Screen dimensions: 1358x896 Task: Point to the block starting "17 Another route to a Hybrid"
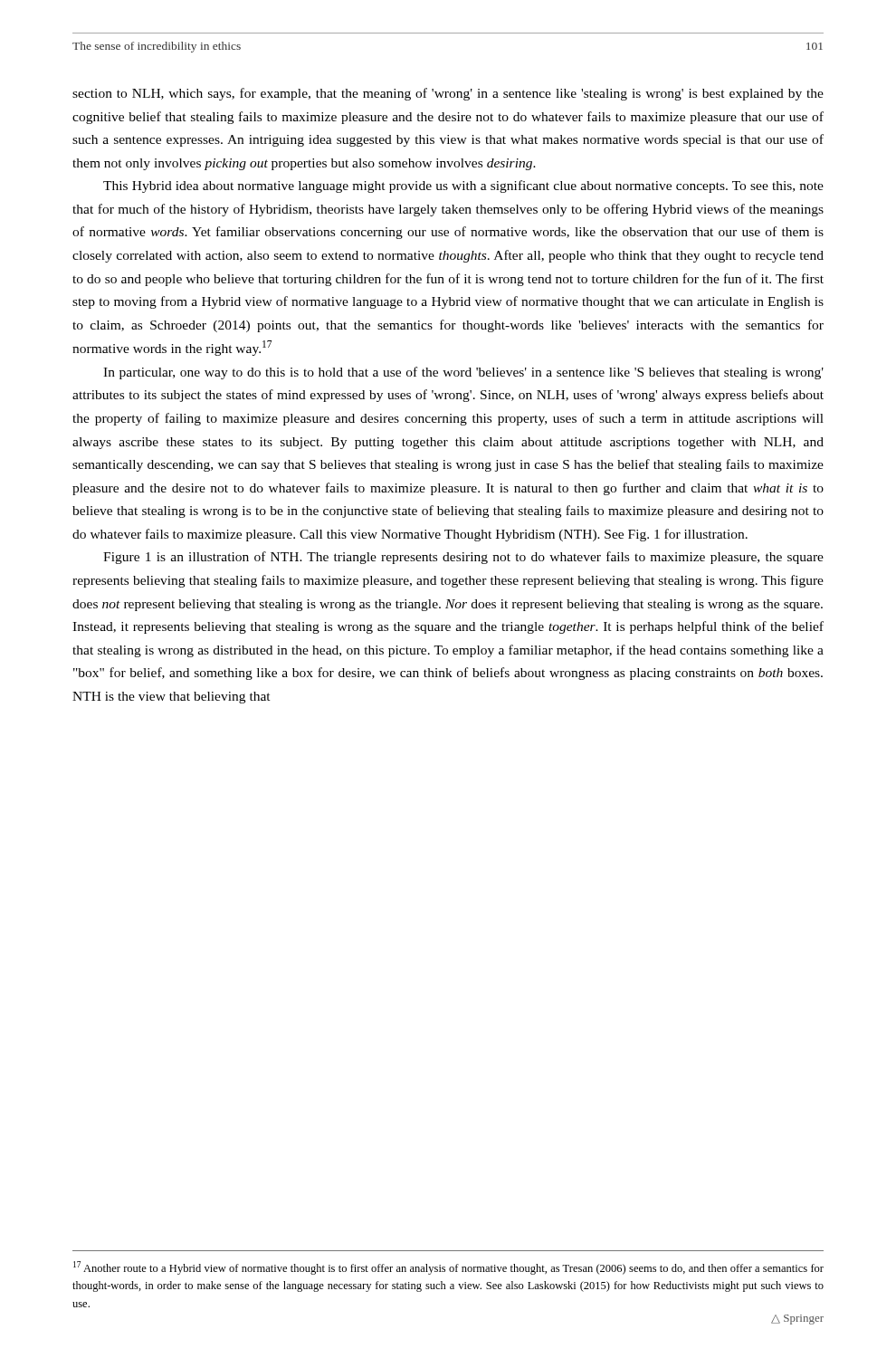point(448,1285)
